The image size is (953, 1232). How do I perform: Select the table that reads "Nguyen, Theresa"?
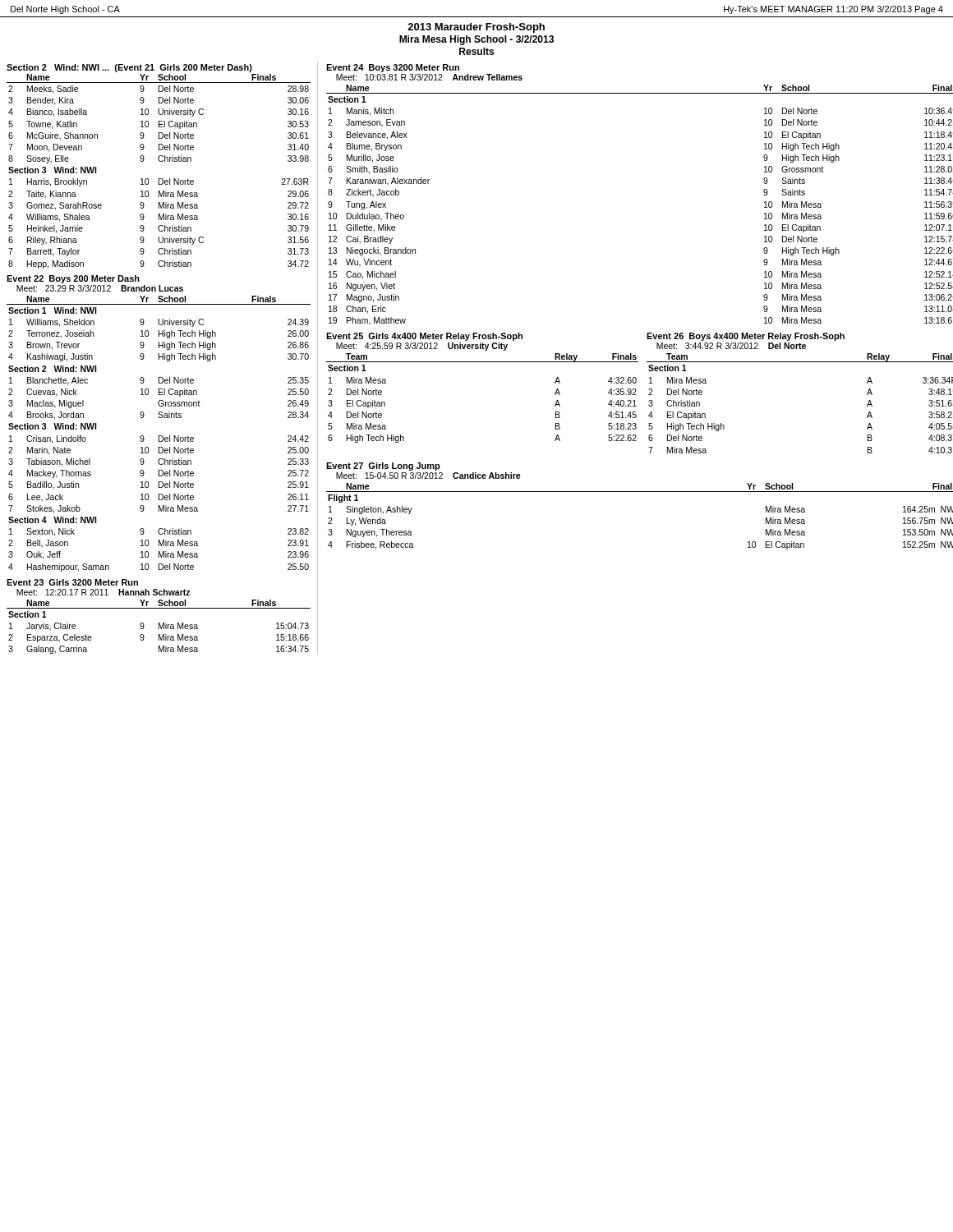coord(640,516)
